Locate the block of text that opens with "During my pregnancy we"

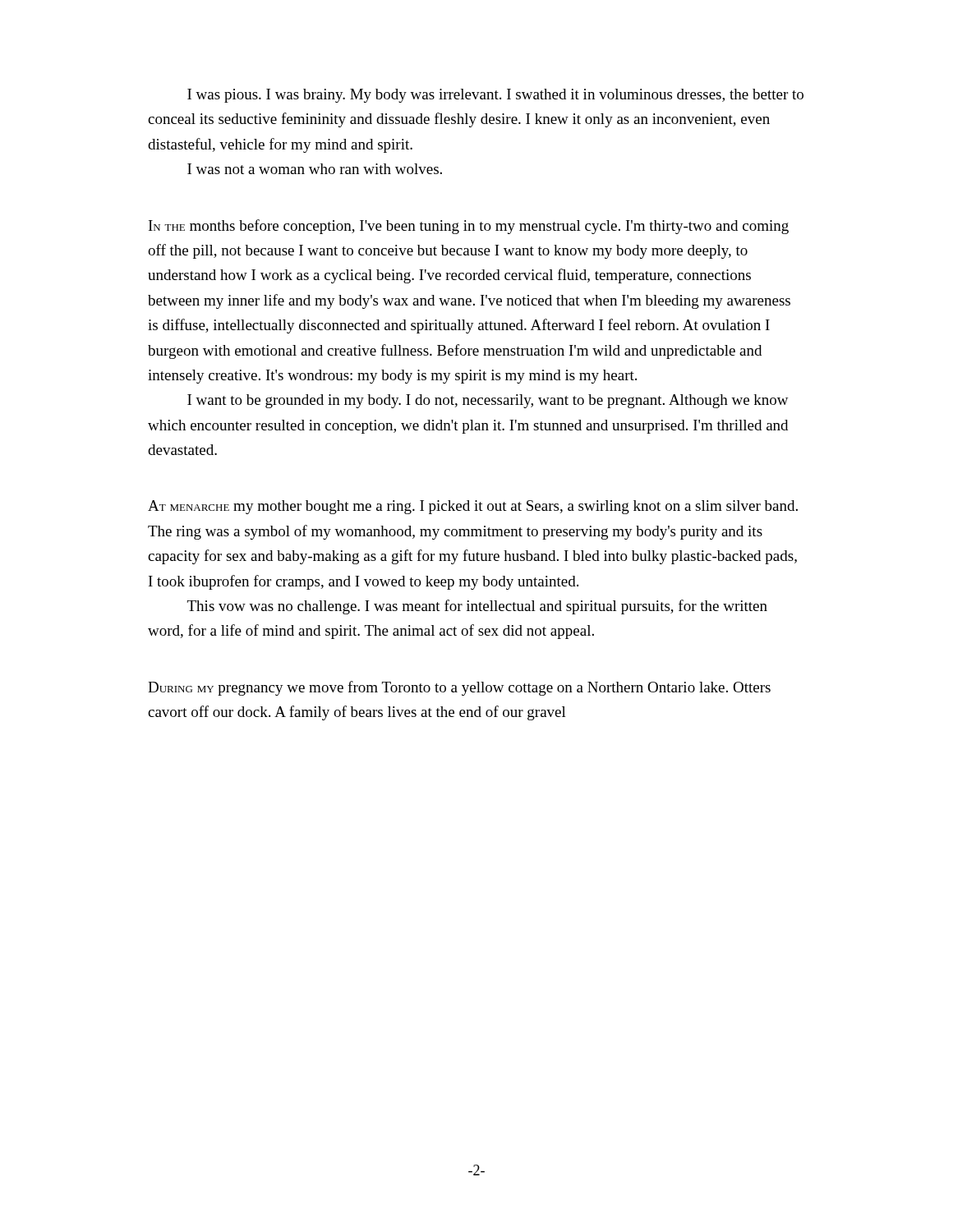click(476, 700)
